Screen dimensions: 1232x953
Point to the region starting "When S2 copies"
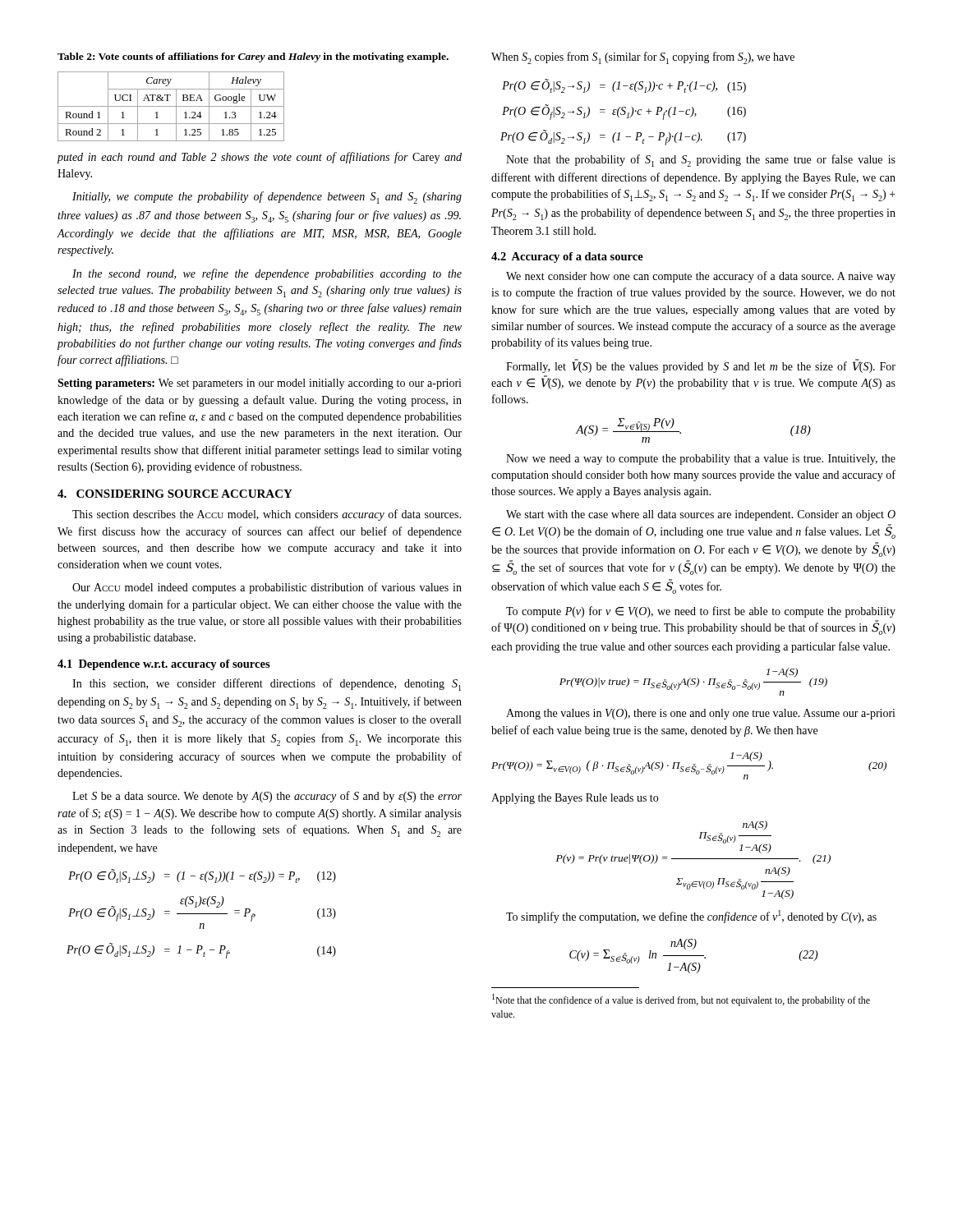(x=693, y=58)
